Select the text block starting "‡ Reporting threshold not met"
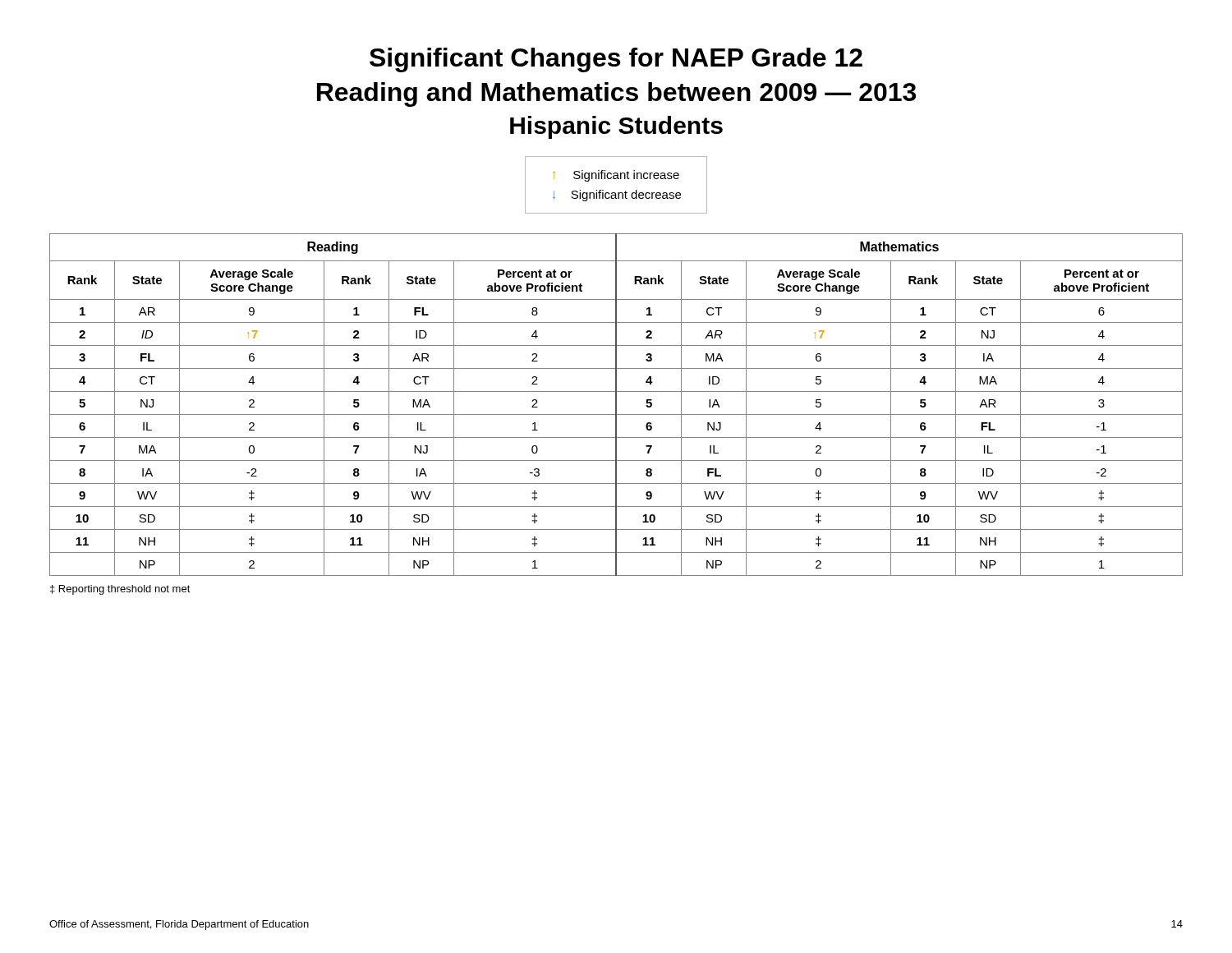This screenshot has height=953, width=1232. [120, 588]
